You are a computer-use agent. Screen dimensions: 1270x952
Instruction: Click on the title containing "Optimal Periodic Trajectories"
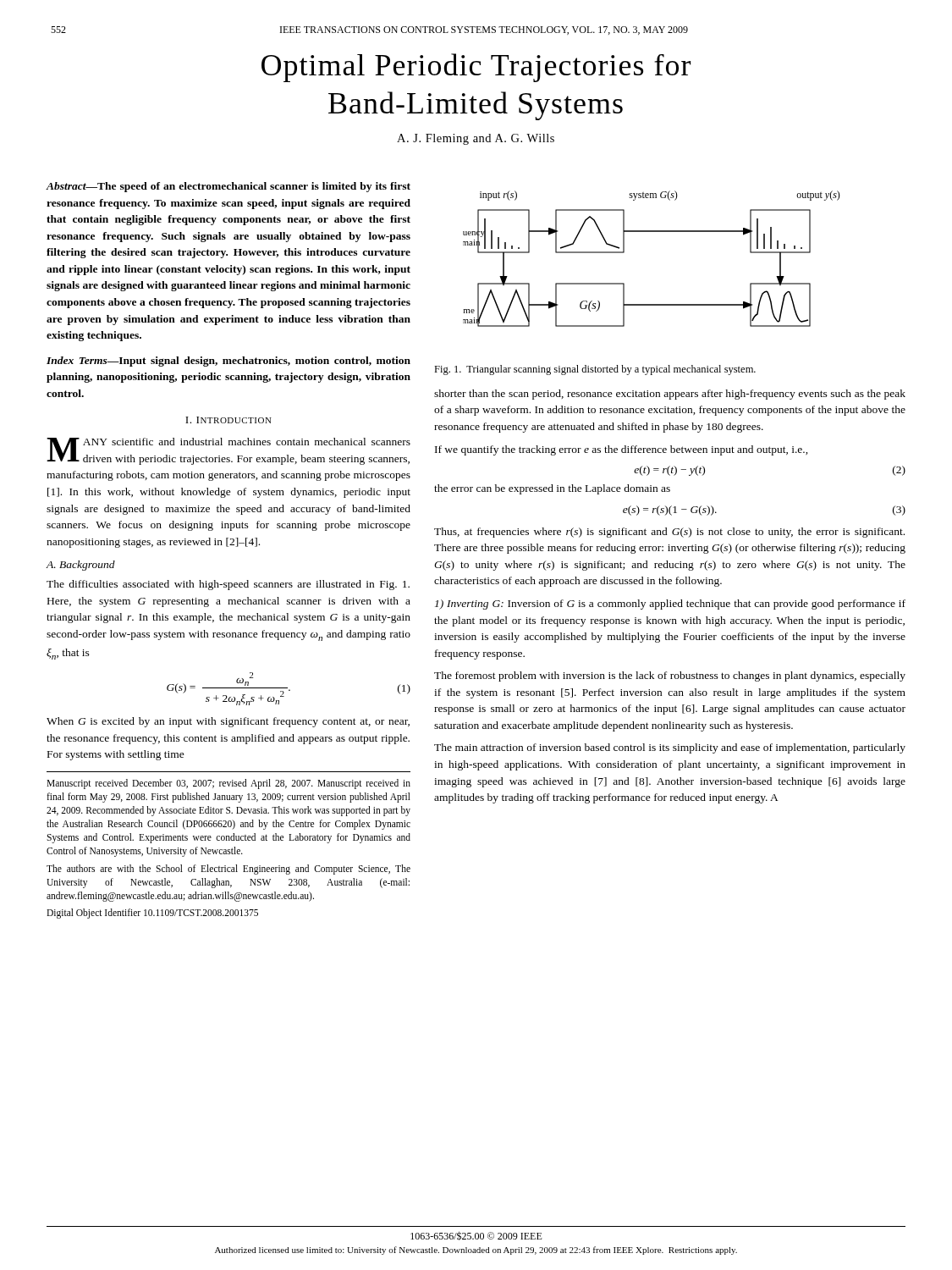(476, 96)
